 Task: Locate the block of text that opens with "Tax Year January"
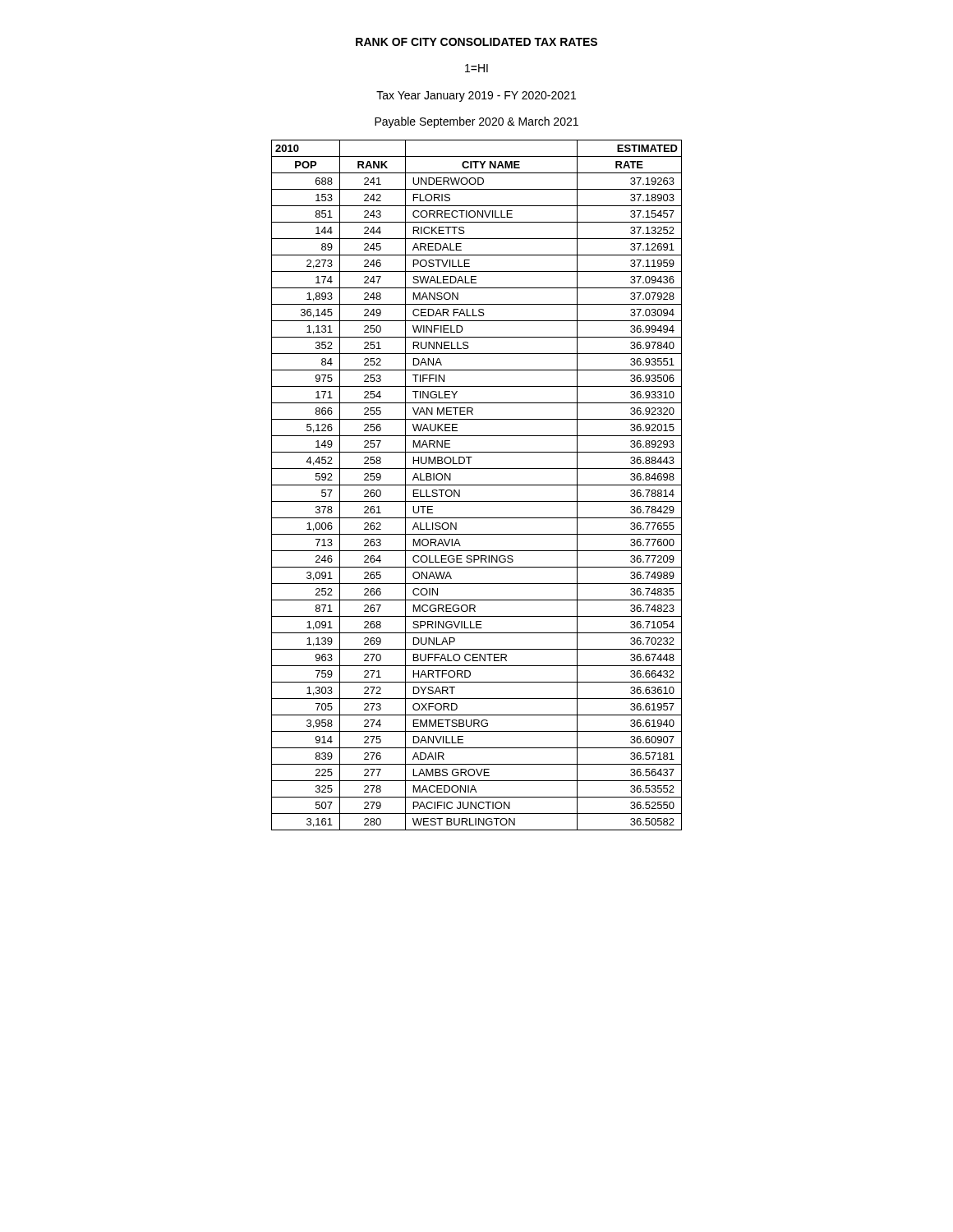point(476,95)
